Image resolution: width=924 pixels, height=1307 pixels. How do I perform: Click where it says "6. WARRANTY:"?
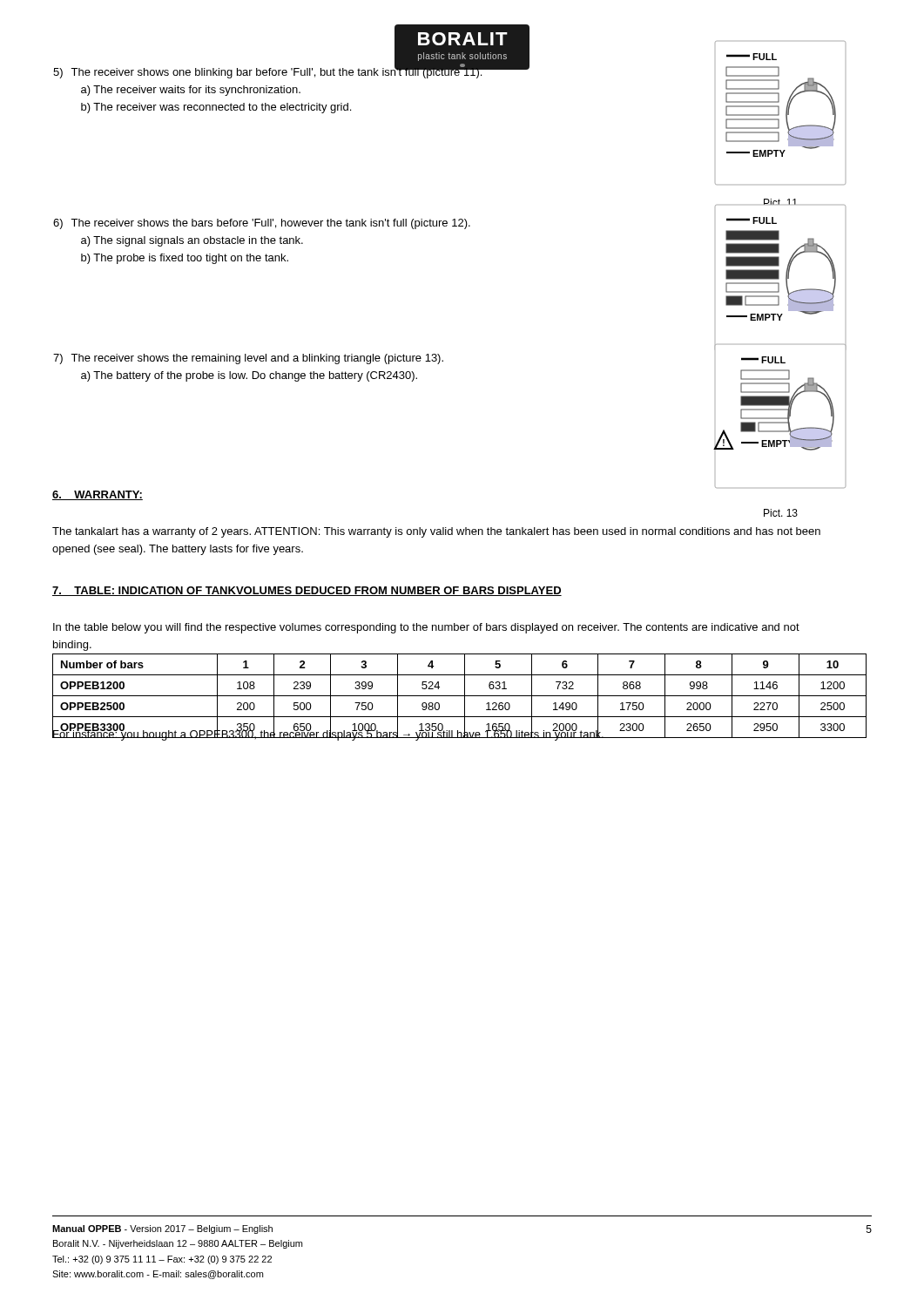click(x=97, y=494)
